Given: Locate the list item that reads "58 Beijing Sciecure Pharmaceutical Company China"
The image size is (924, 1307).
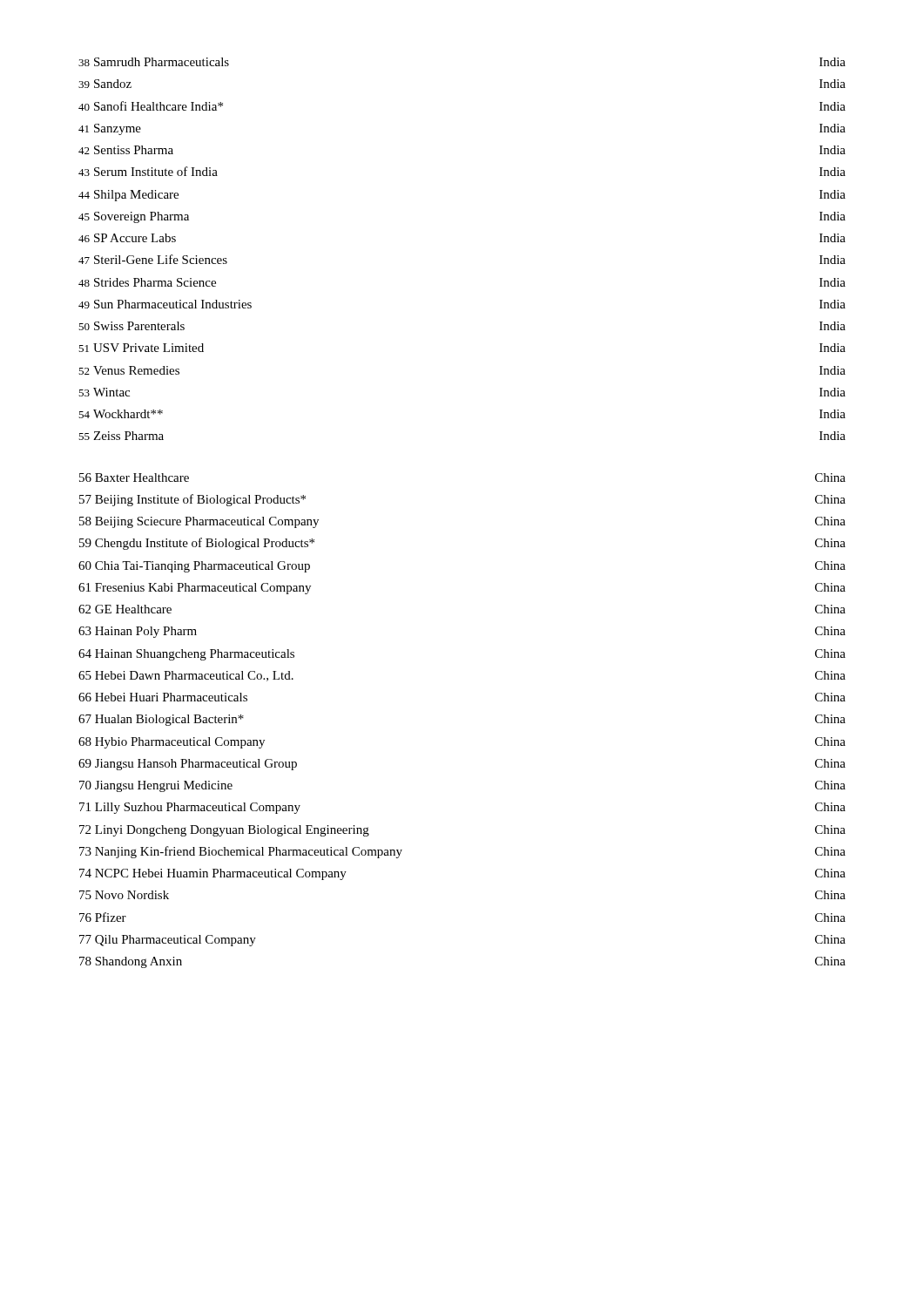Looking at the screenshot, I should 188,521.
